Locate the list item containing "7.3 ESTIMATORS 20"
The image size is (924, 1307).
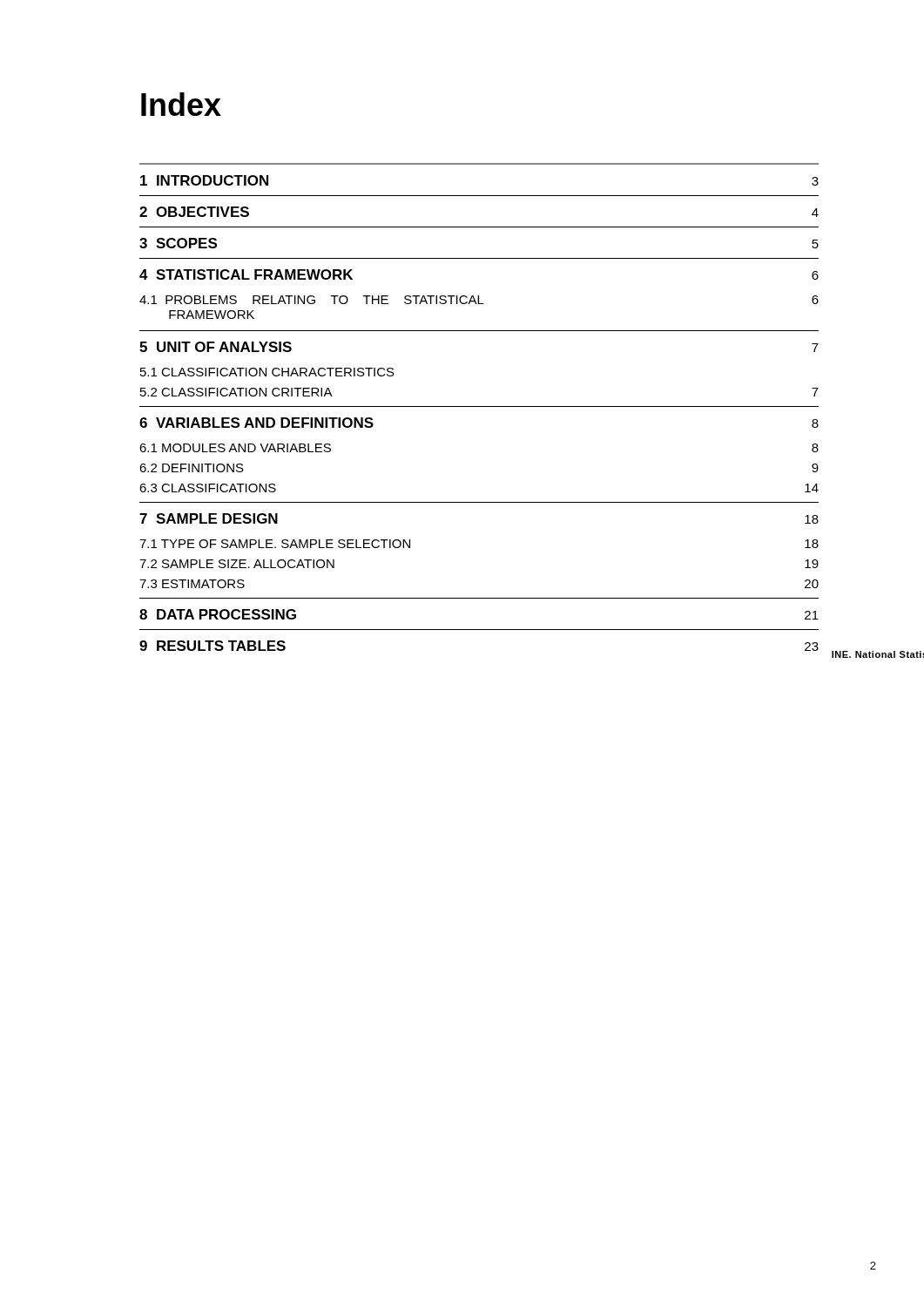coord(479,586)
